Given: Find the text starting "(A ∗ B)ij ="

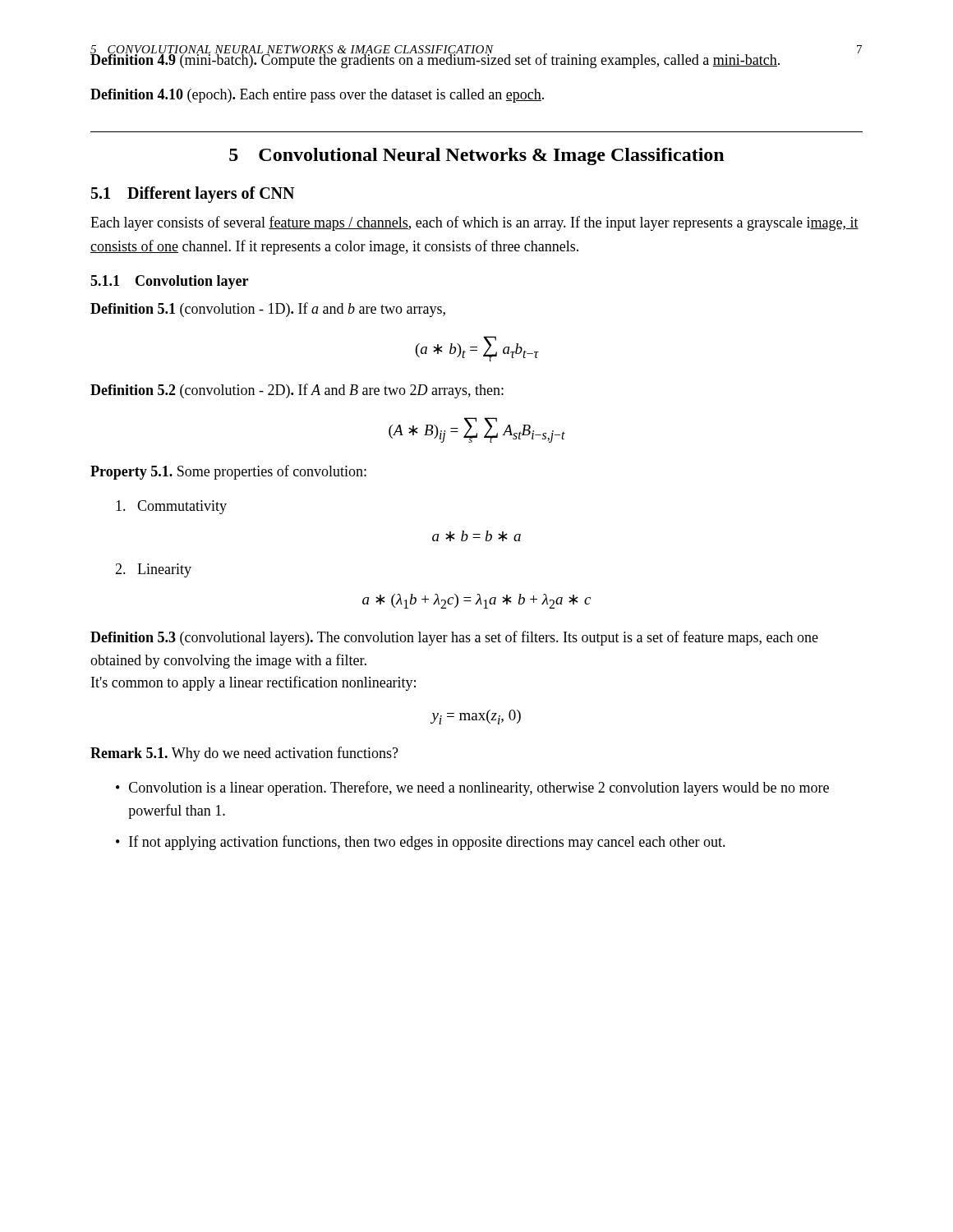Looking at the screenshot, I should coord(476,432).
